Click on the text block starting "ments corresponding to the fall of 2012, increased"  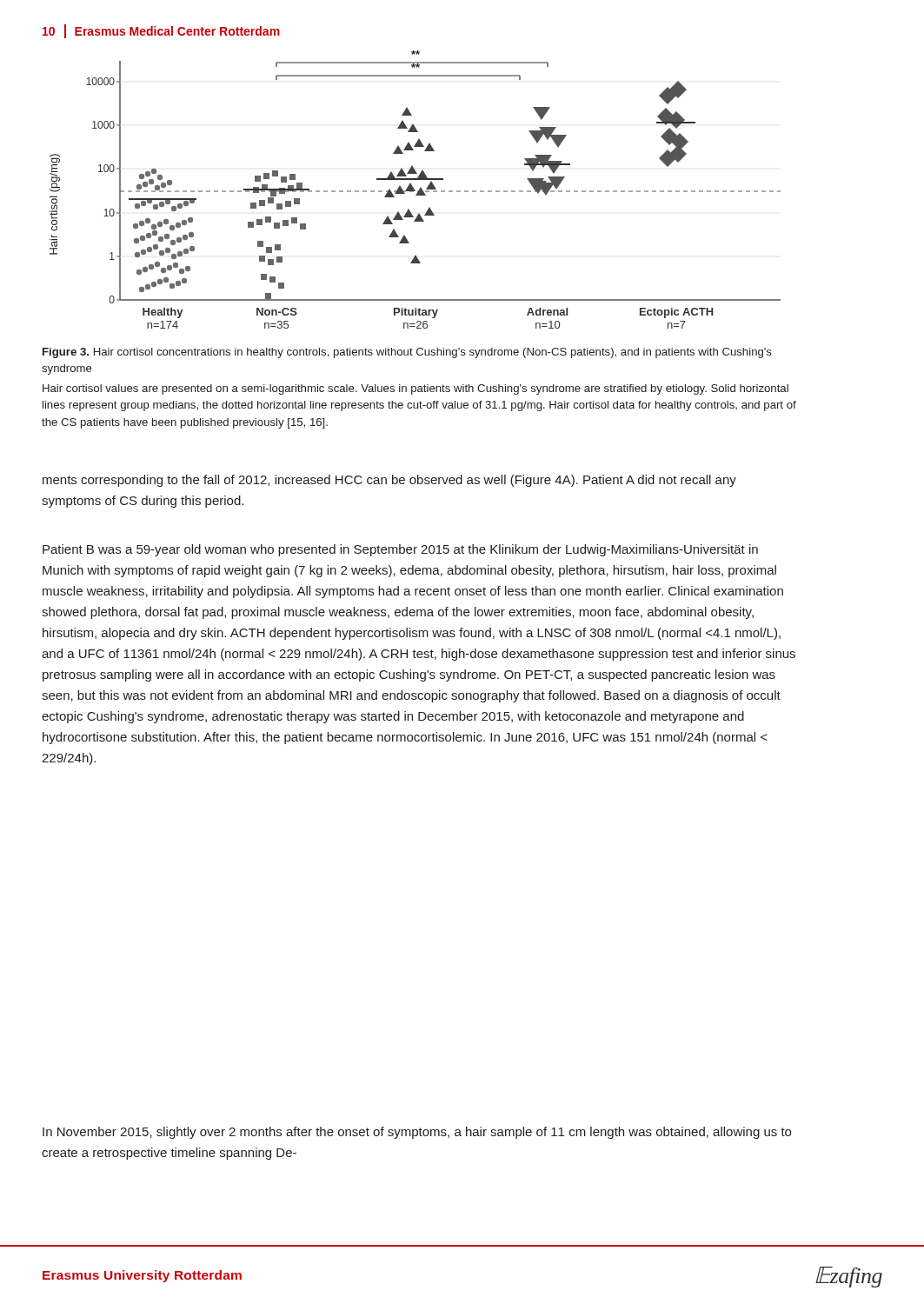pos(420,490)
